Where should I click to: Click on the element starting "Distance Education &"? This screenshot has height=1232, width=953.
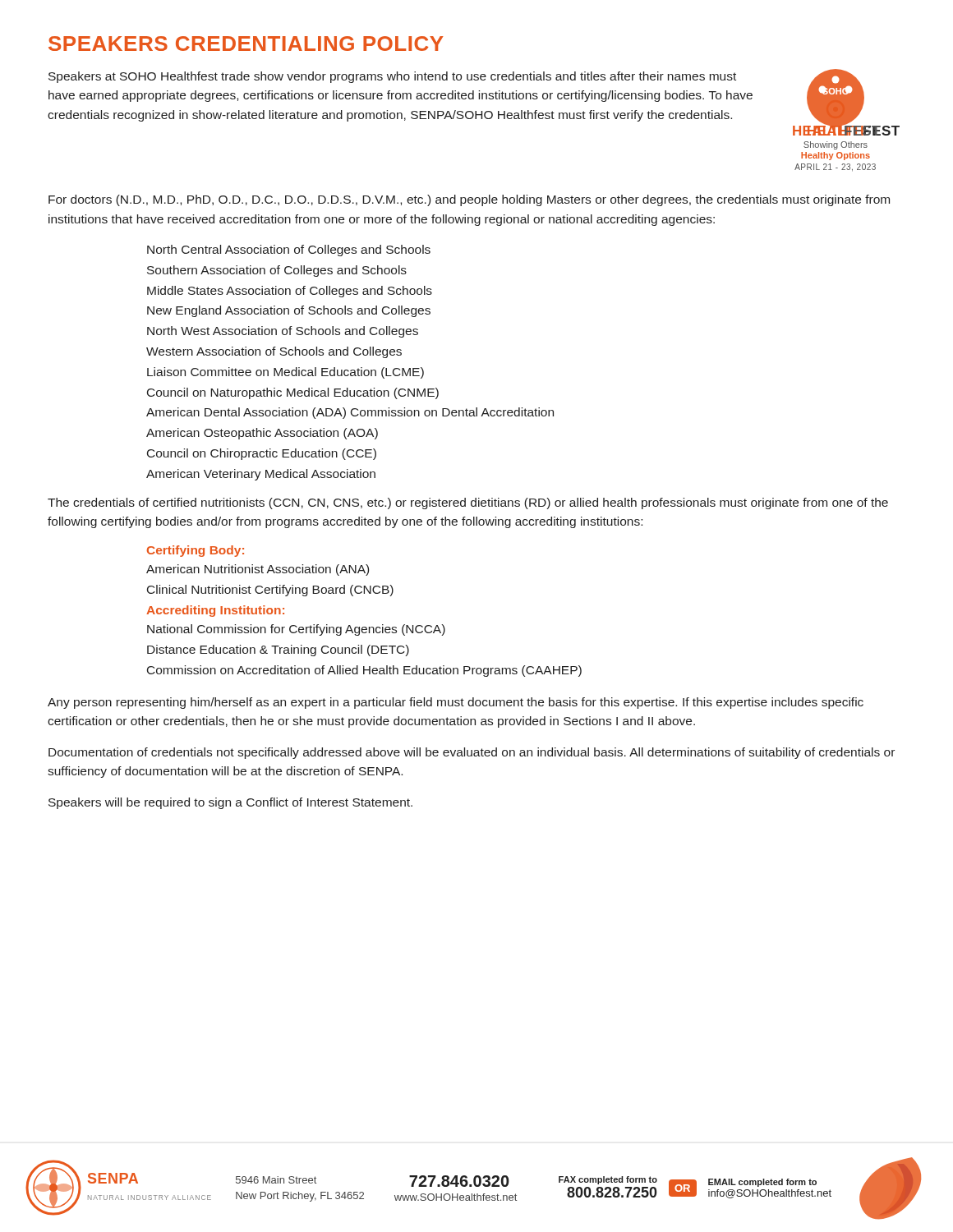[278, 649]
